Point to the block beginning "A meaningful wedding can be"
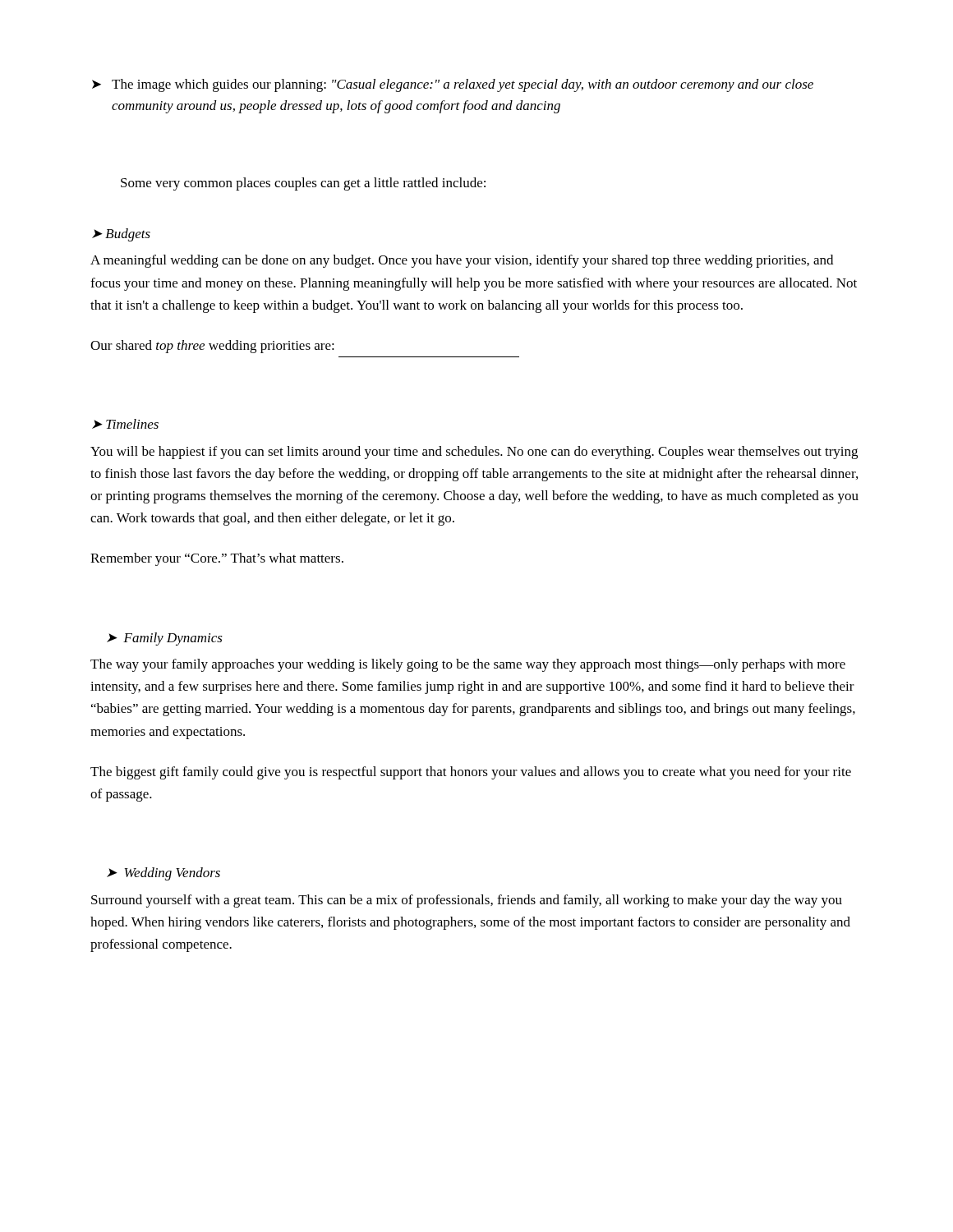Image resolution: width=953 pixels, height=1232 pixels. pos(474,283)
